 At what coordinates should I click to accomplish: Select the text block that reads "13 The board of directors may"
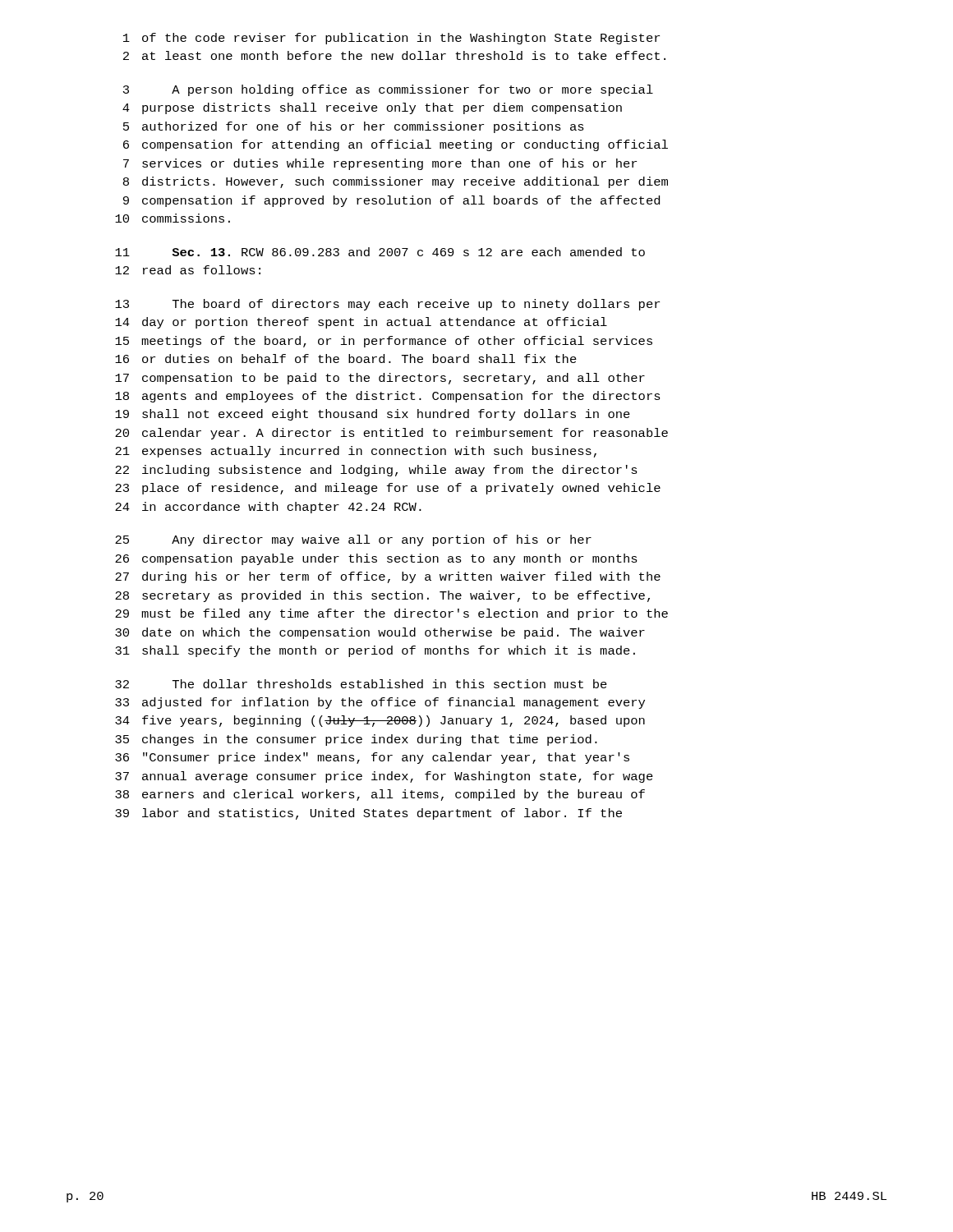(493, 406)
